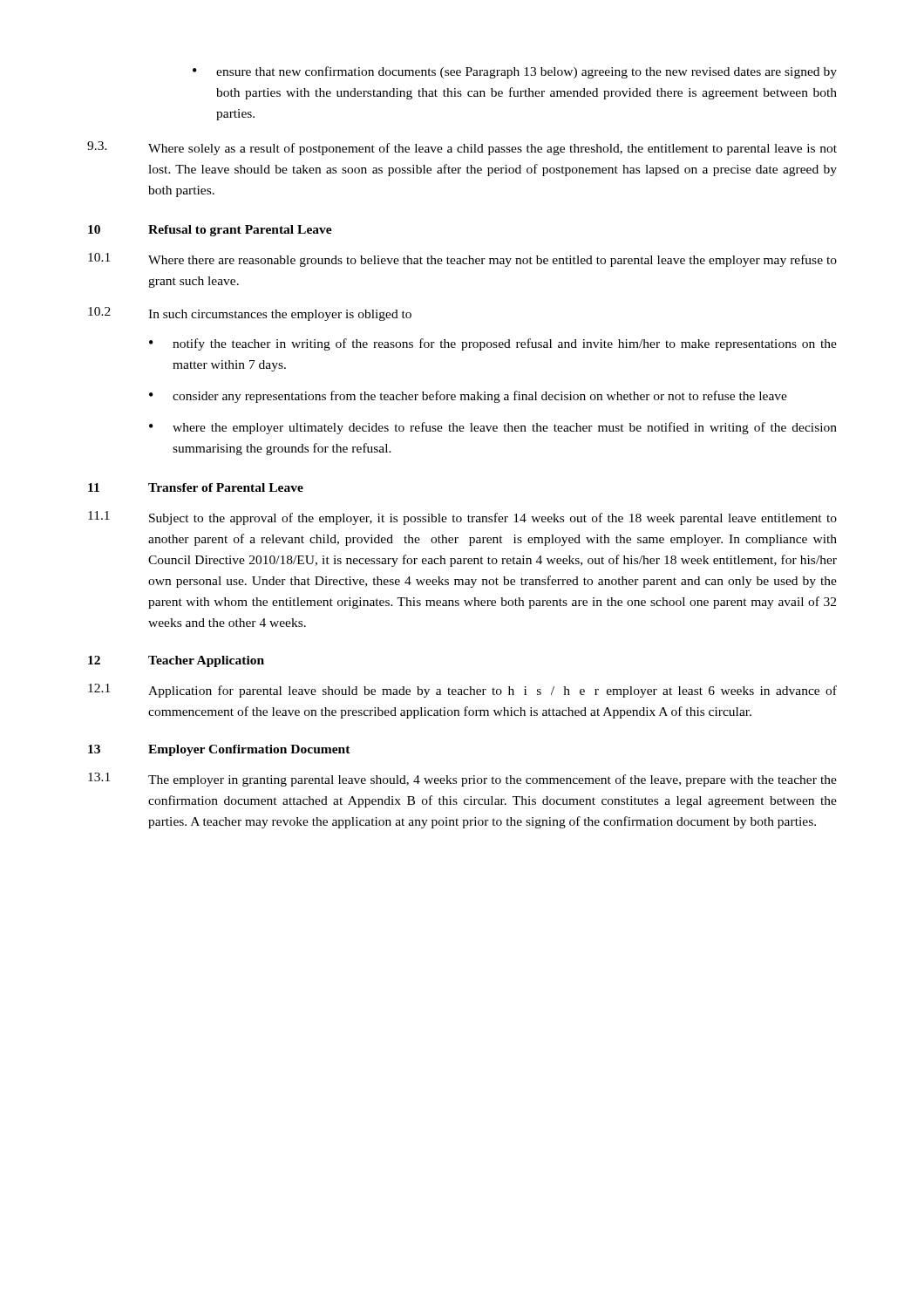The width and height of the screenshot is (924, 1308).
Task: Click on the region starting "11 Transfer of Parental Leave"
Action: [x=195, y=488]
